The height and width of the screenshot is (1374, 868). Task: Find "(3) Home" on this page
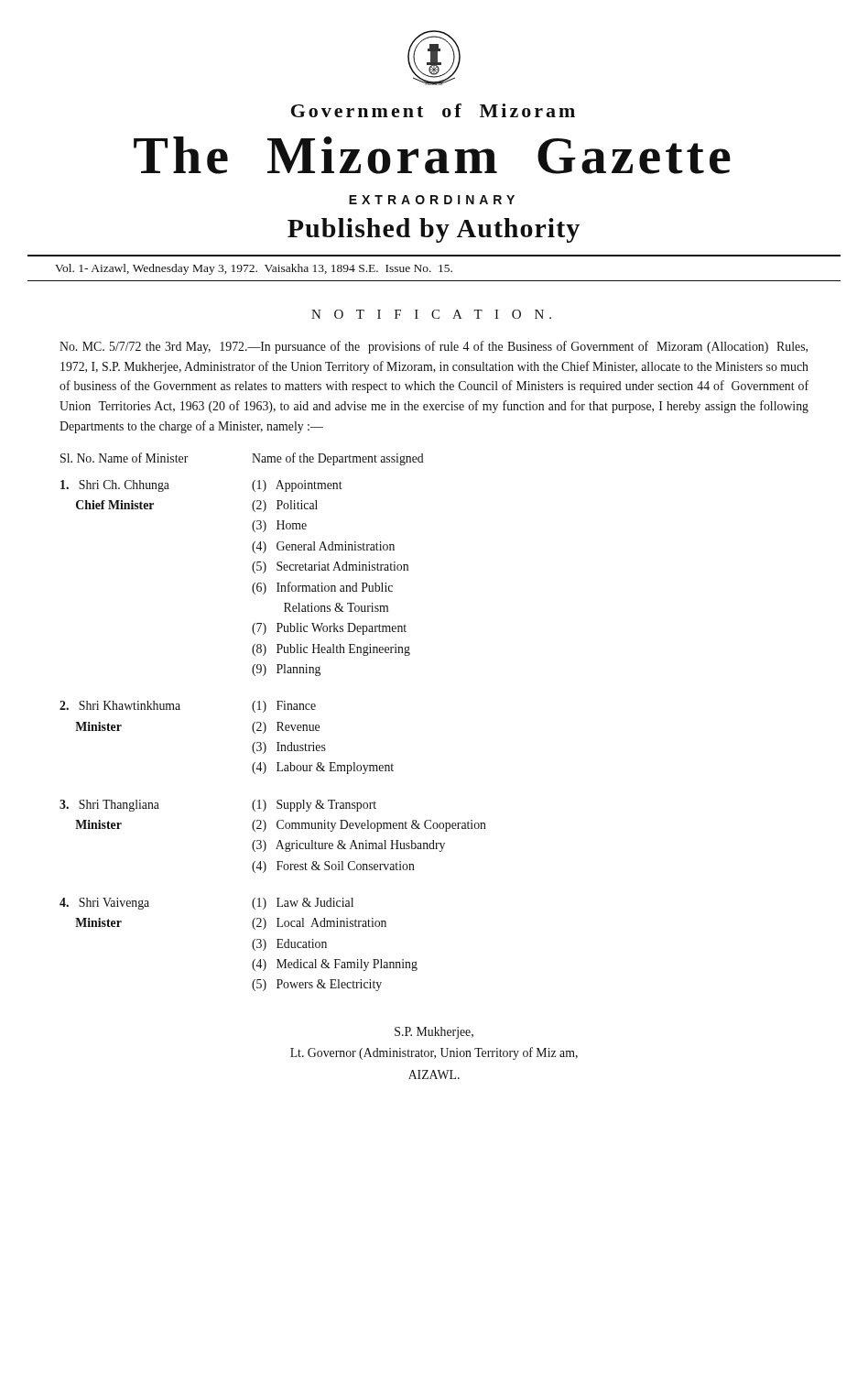pos(279,526)
